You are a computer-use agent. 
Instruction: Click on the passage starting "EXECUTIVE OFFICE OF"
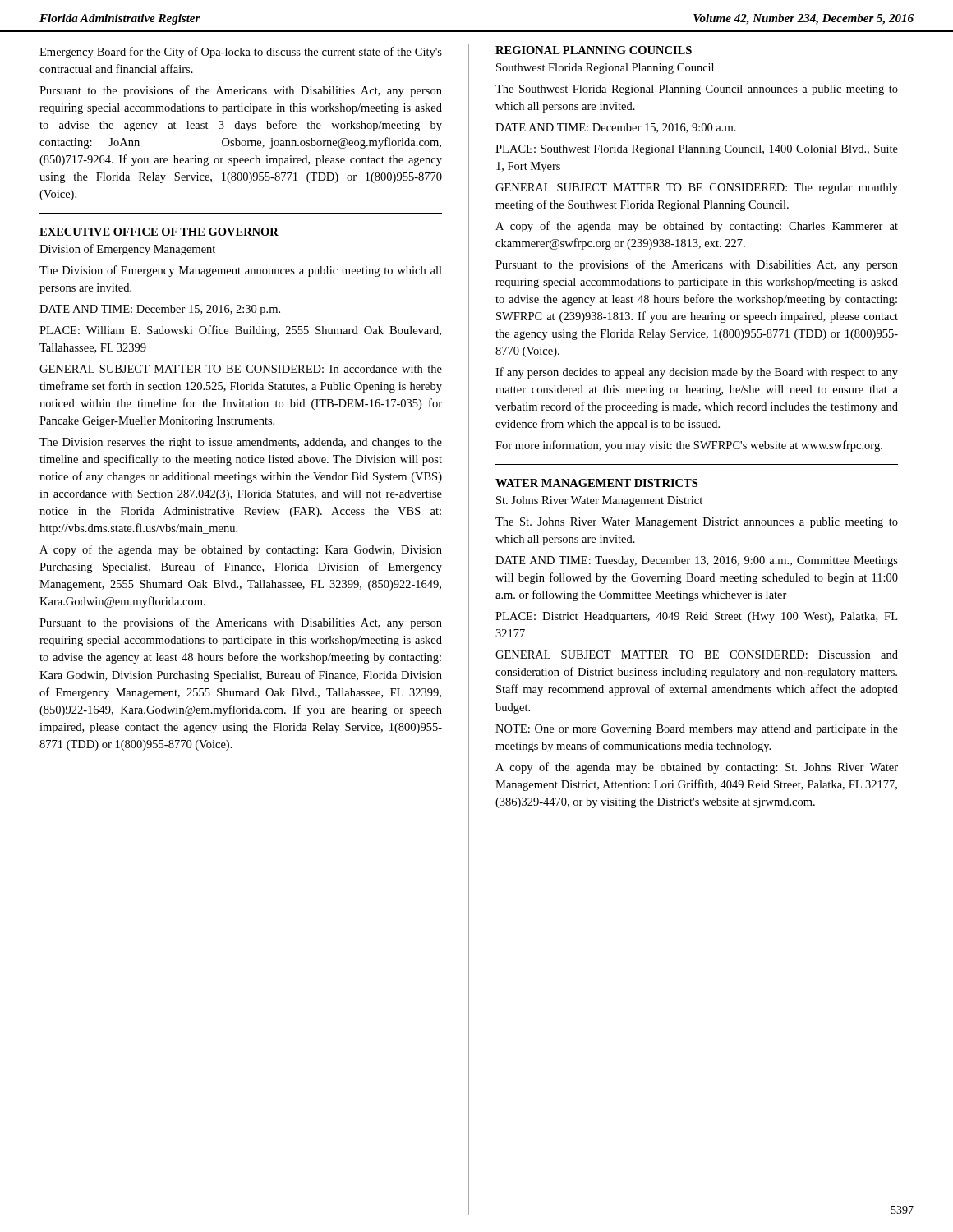[x=159, y=232]
